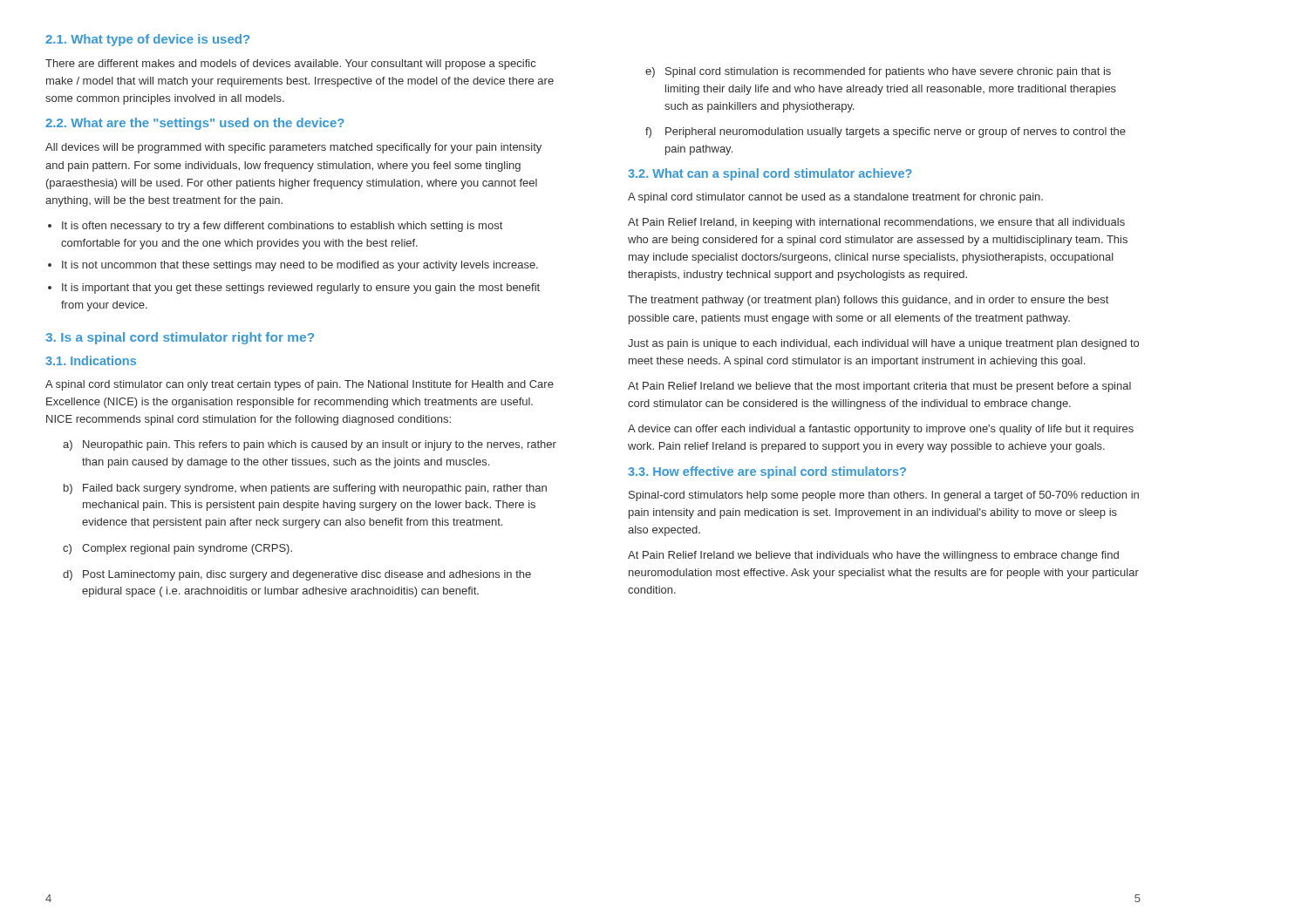The height and width of the screenshot is (924, 1308).
Task: Locate the list item containing "c)Complex regional pain"
Action: pyautogui.click(x=177, y=549)
